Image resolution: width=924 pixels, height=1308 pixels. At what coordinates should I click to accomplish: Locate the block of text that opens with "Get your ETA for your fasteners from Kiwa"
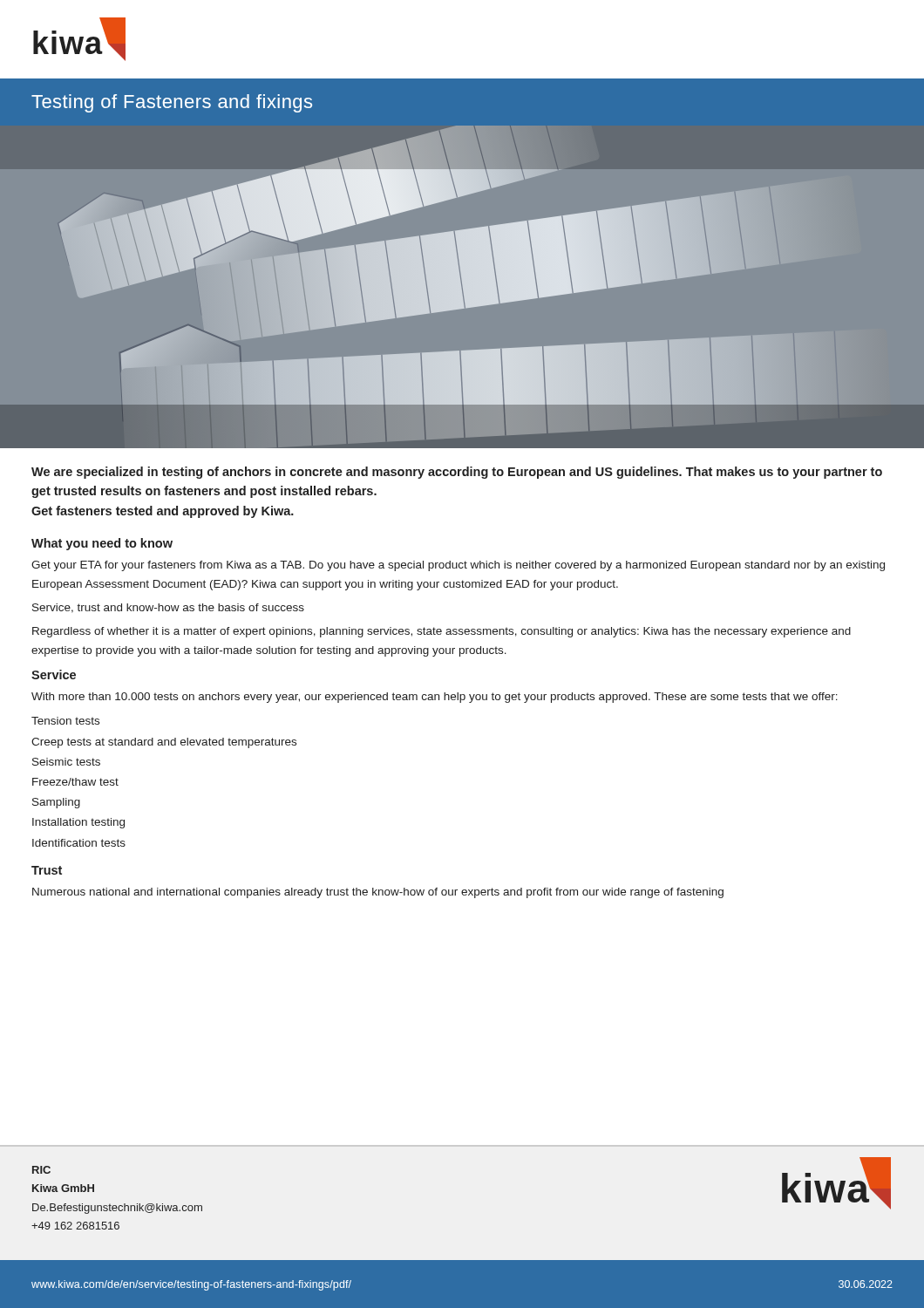(459, 574)
